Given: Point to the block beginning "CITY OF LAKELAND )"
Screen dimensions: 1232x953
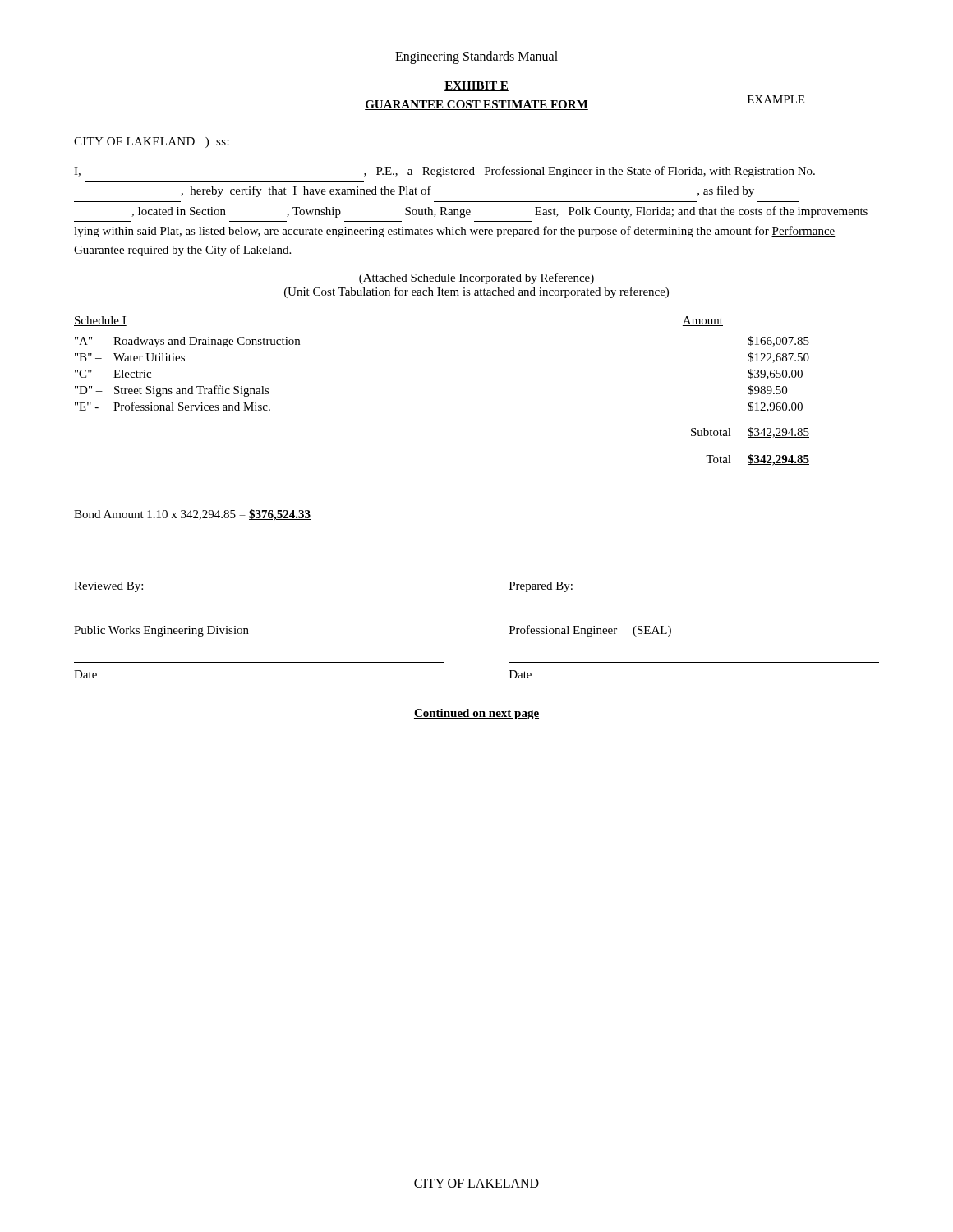Looking at the screenshot, I should click(152, 141).
